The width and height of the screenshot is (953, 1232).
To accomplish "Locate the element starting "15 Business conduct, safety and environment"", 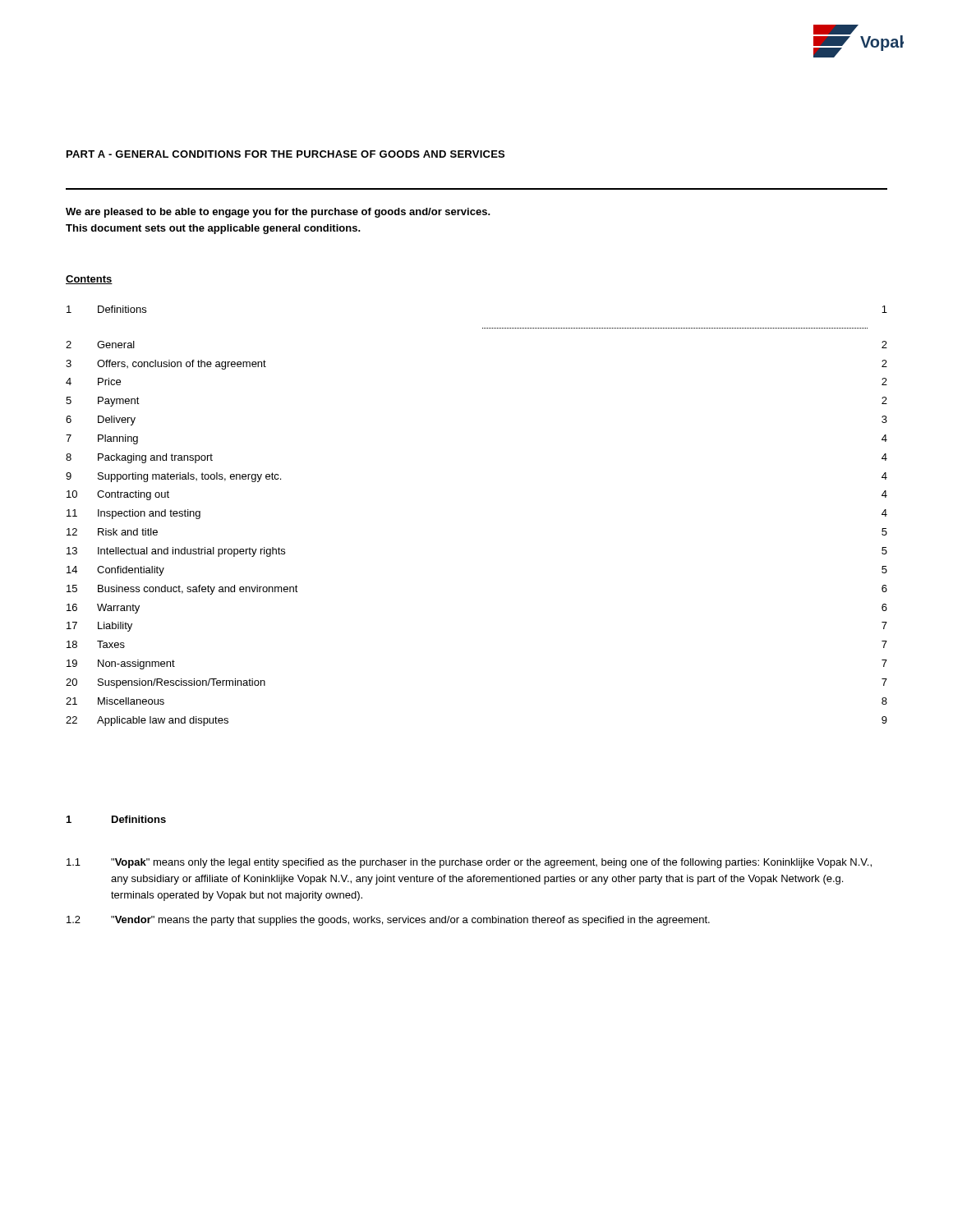I will 199,589.
